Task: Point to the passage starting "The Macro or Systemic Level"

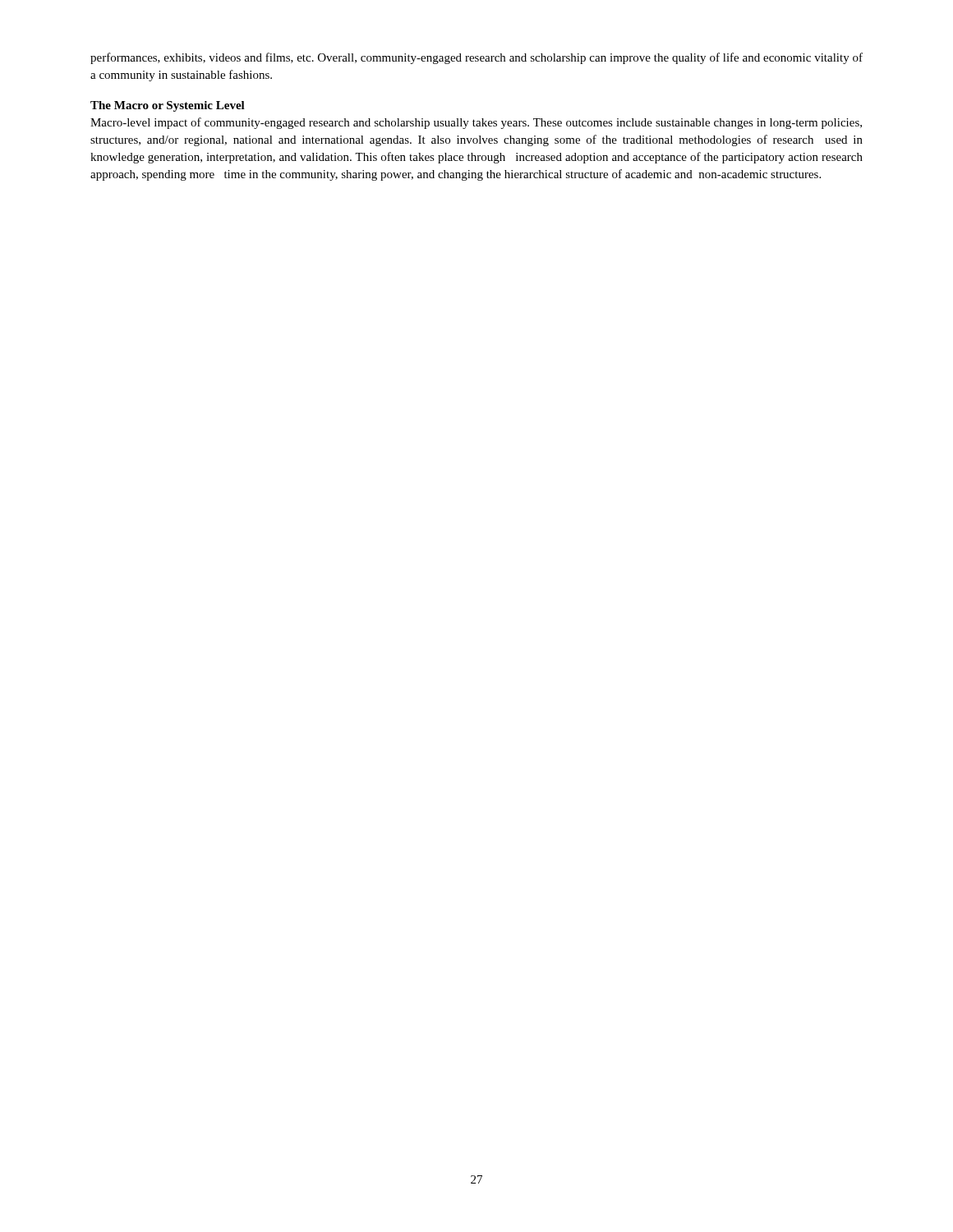Action: click(x=167, y=105)
